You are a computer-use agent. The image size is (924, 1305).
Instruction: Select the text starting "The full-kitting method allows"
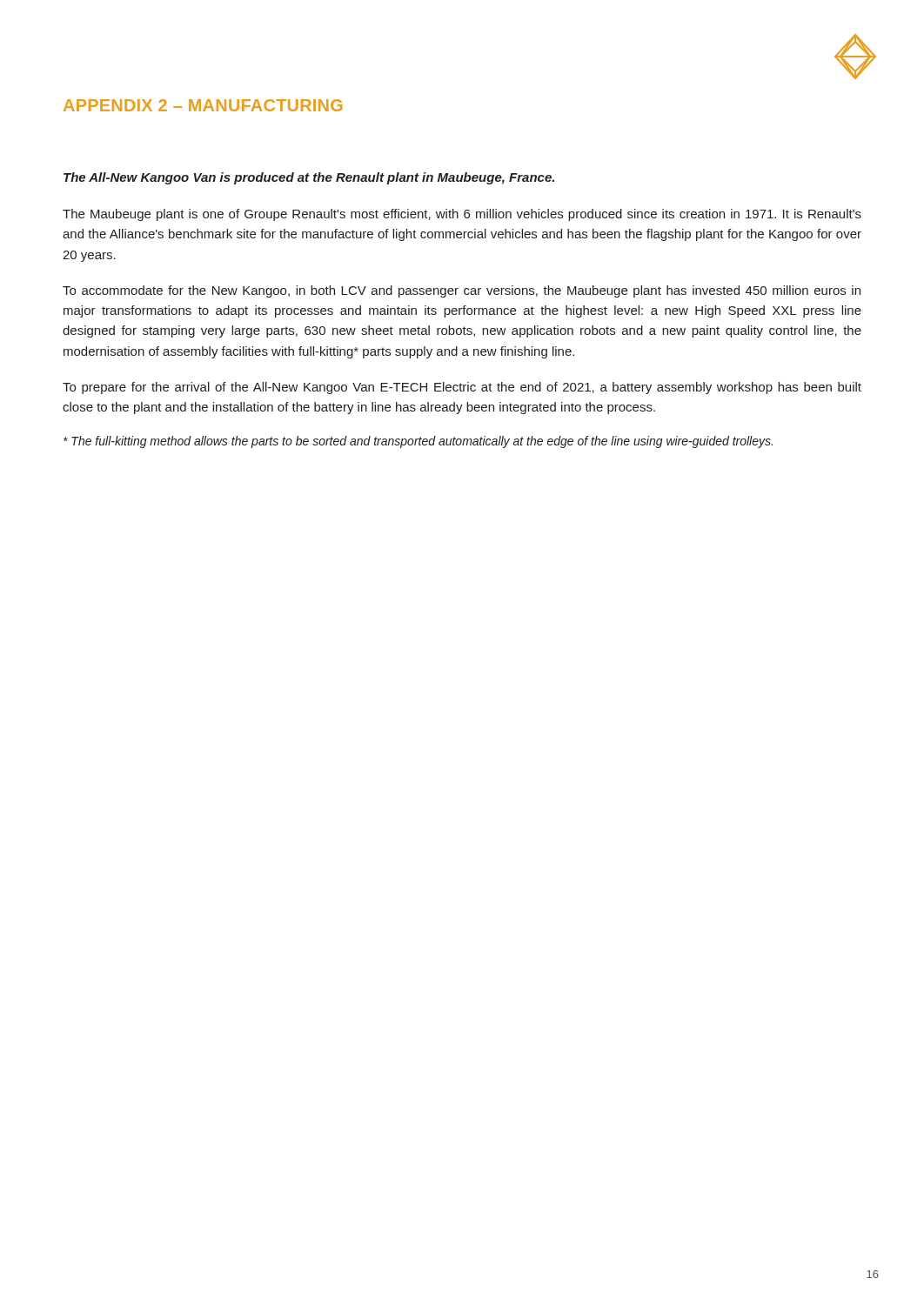(x=418, y=441)
